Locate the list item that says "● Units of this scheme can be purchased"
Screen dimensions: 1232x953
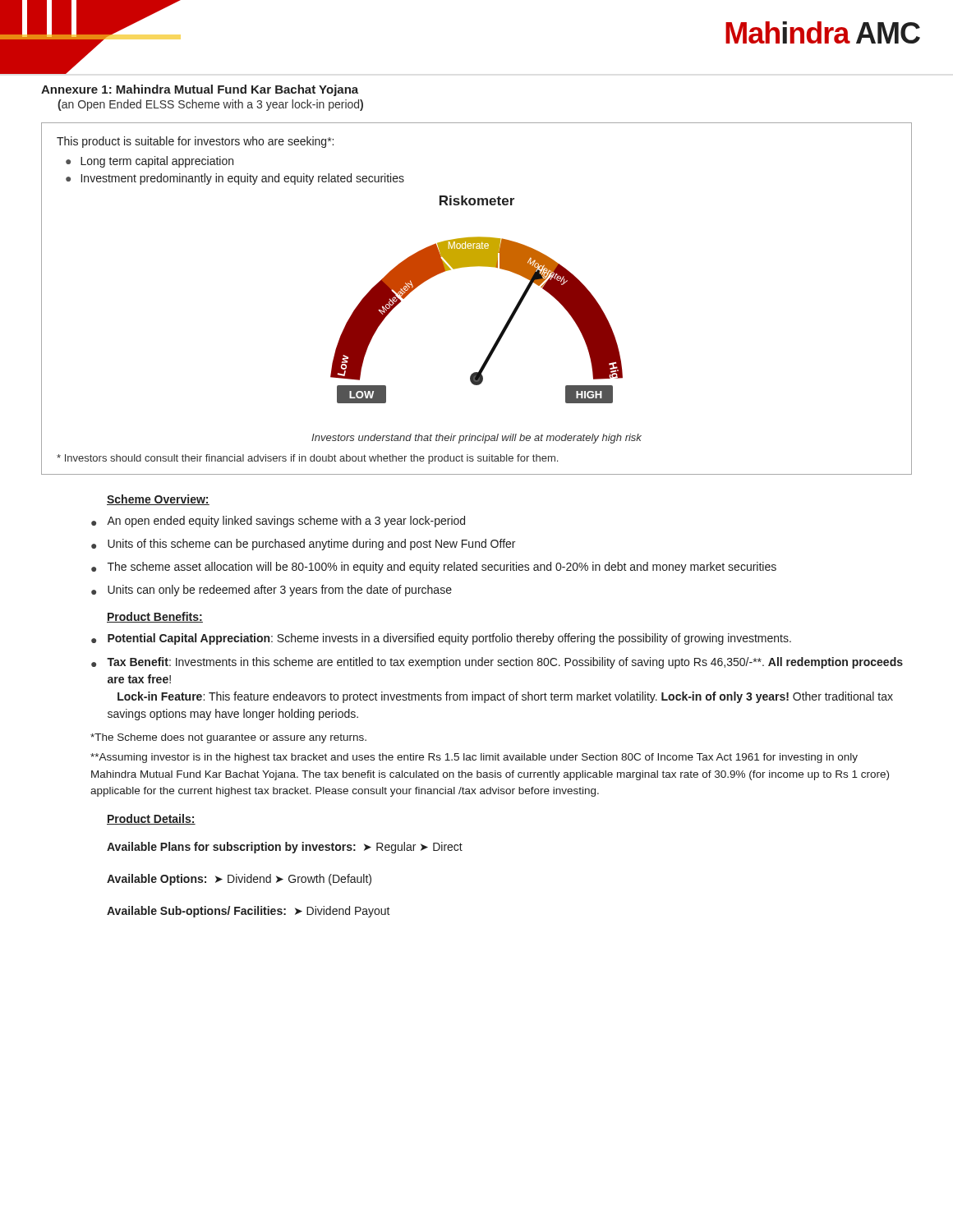tap(303, 546)
